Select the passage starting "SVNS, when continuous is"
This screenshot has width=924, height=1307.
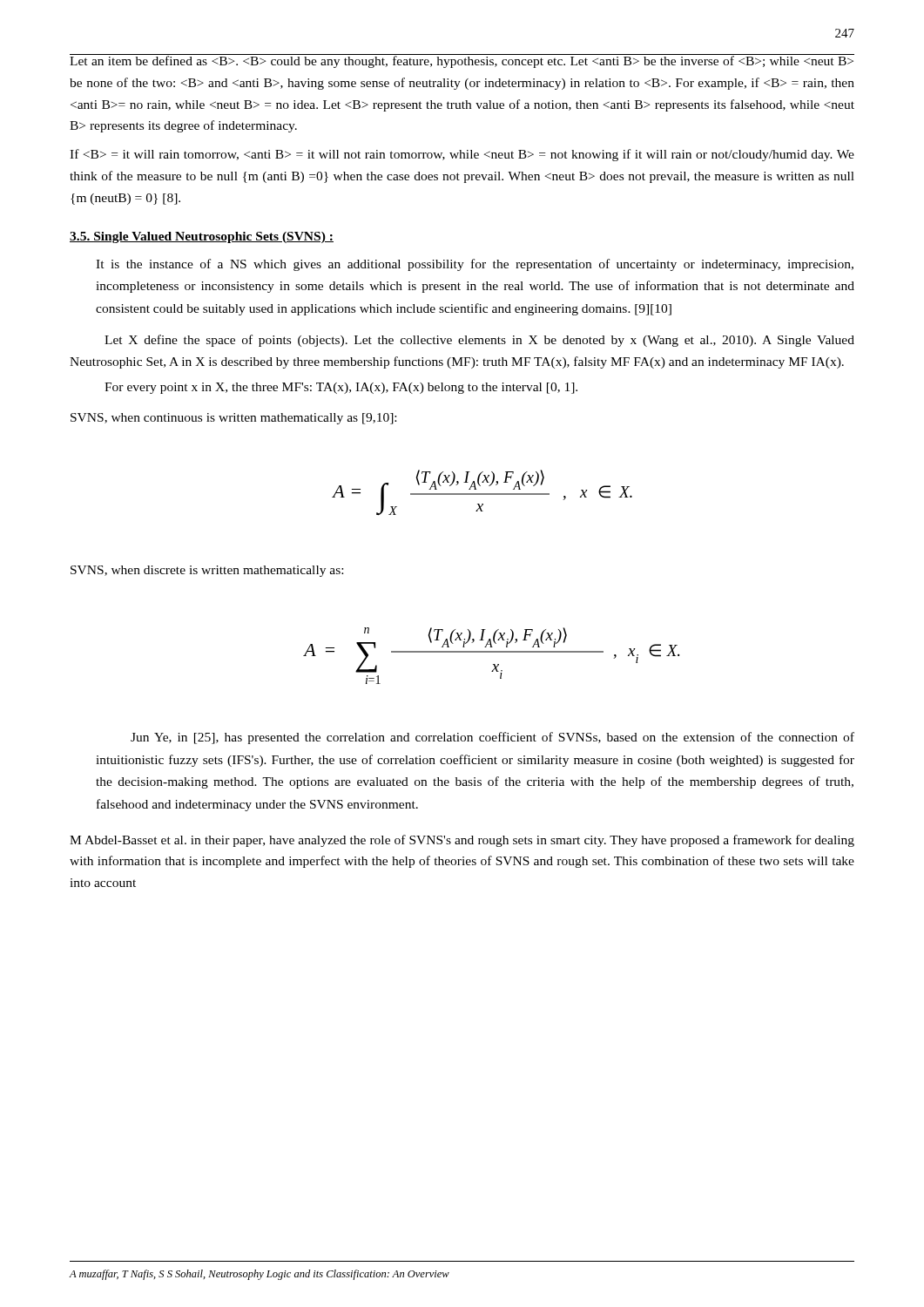234,417
